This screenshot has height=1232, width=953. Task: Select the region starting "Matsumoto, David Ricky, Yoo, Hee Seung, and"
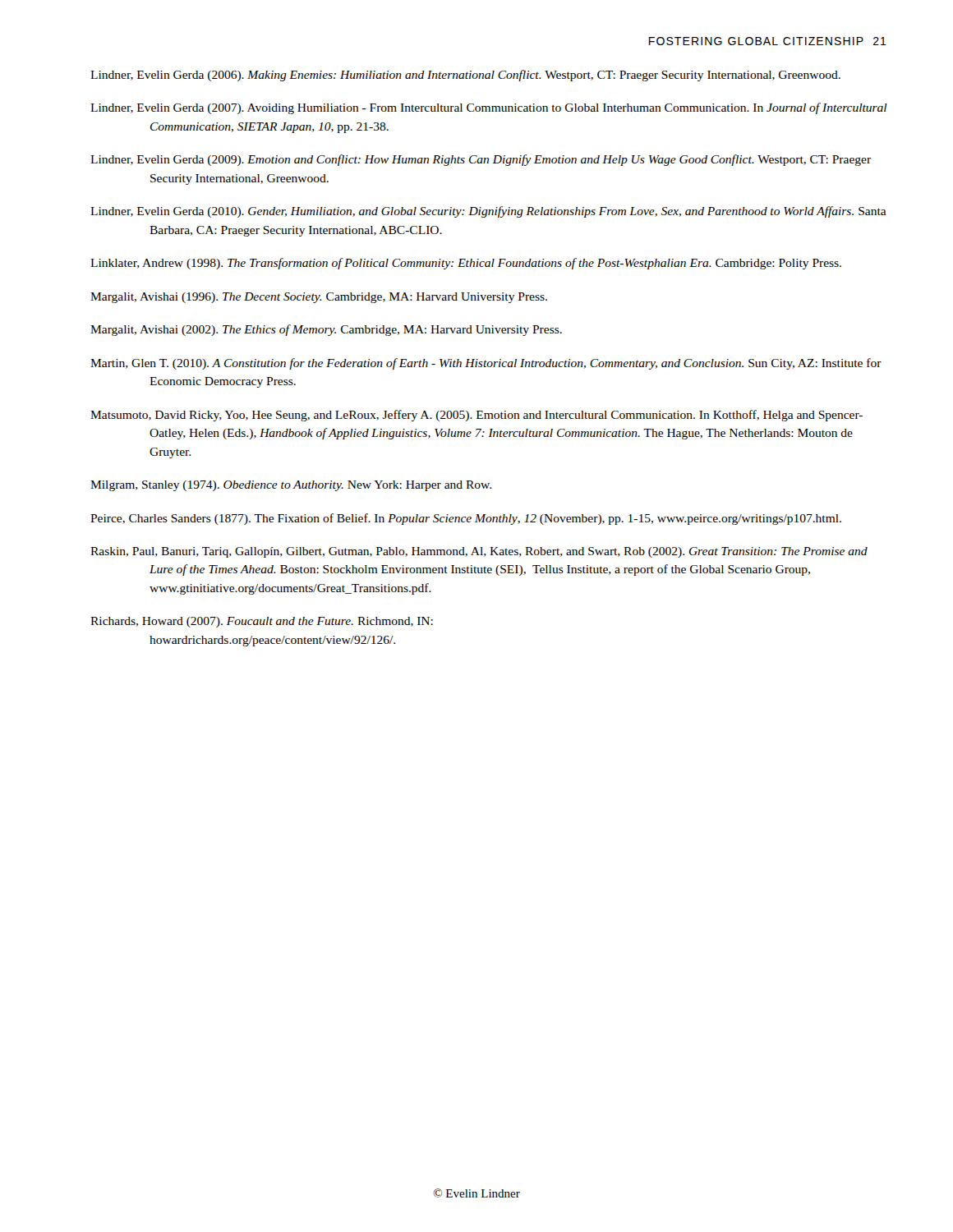(477, 432)
